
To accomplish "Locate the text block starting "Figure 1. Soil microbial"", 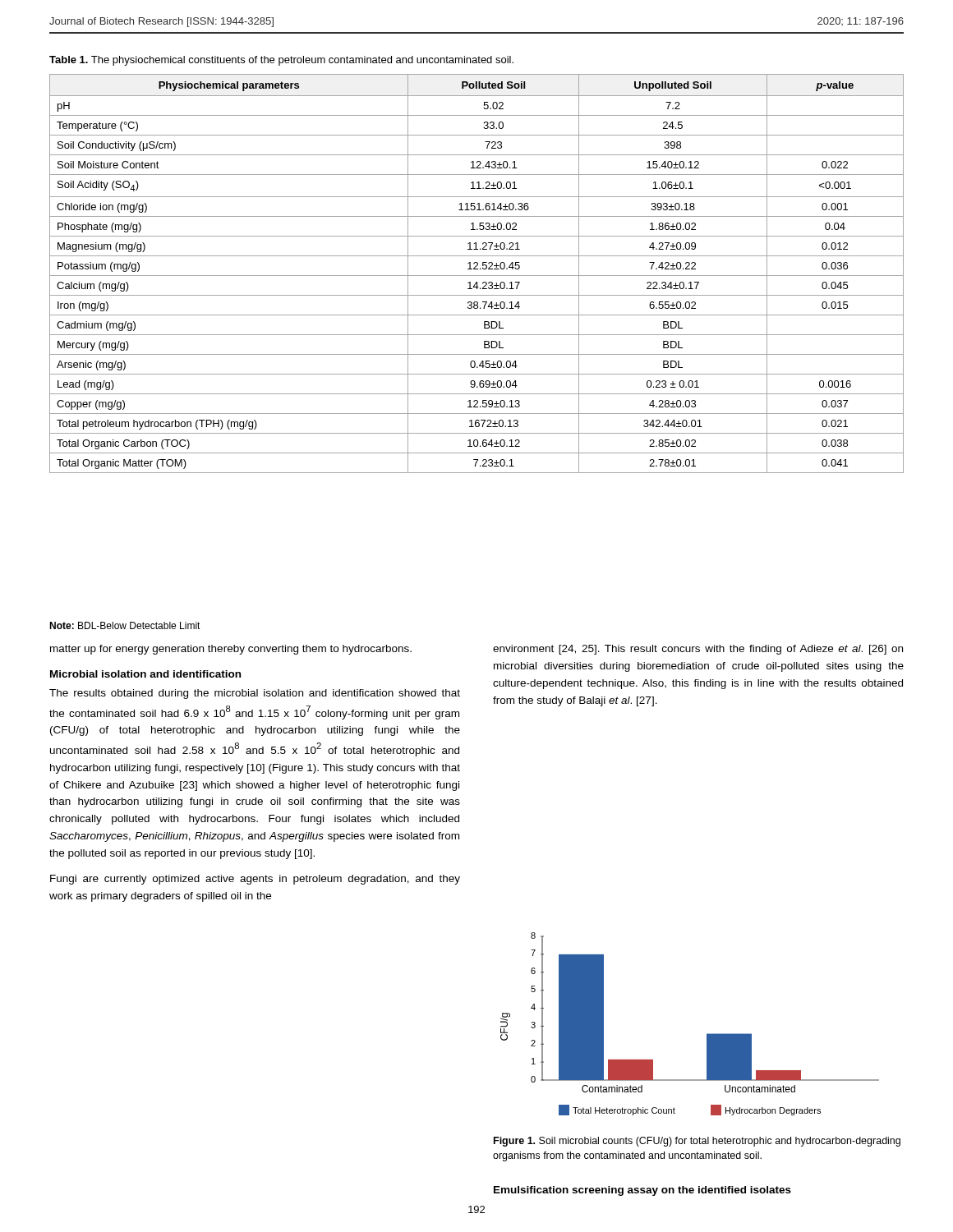I will [697, 1148].
